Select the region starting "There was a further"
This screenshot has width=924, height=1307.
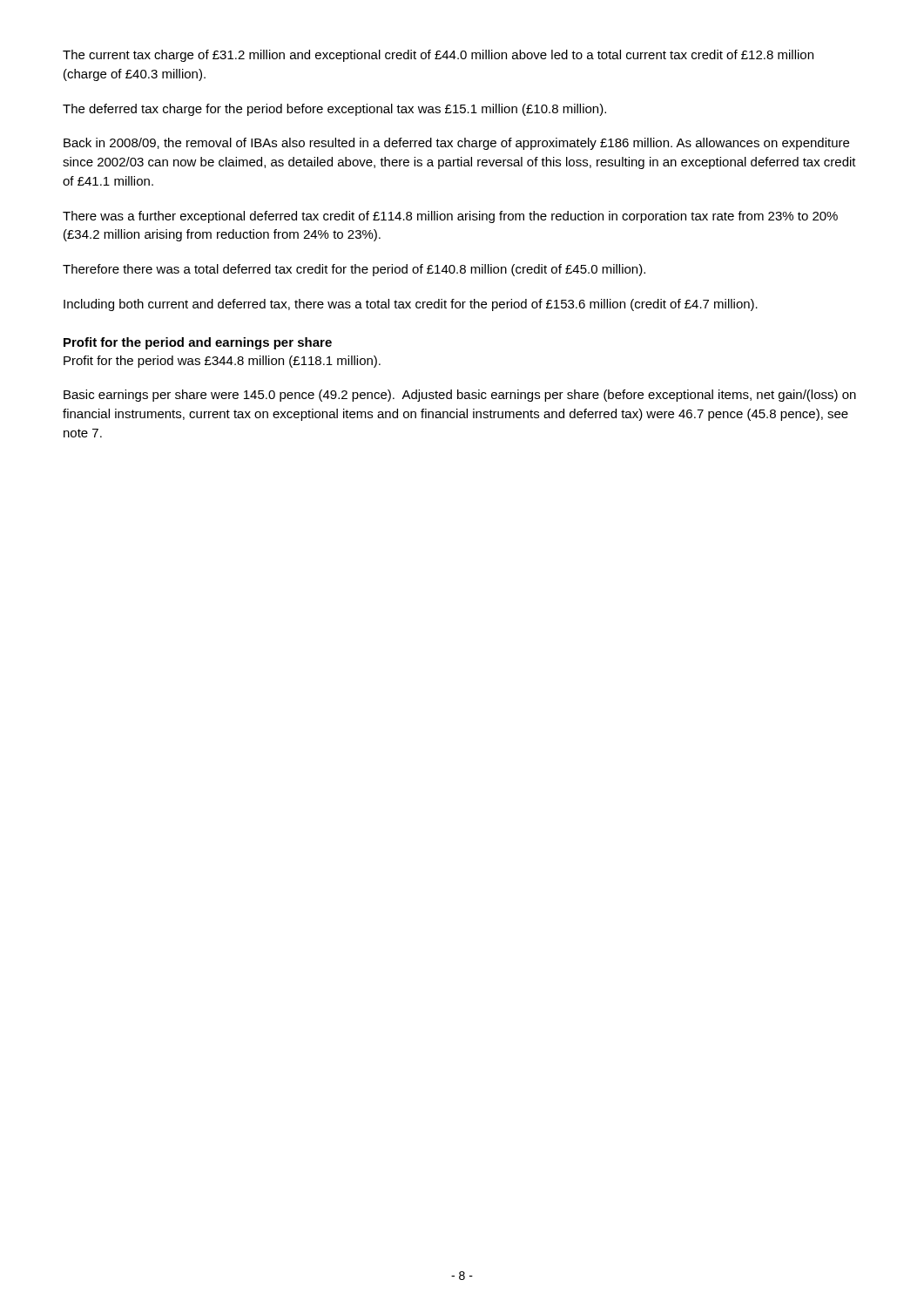[450, 225]
